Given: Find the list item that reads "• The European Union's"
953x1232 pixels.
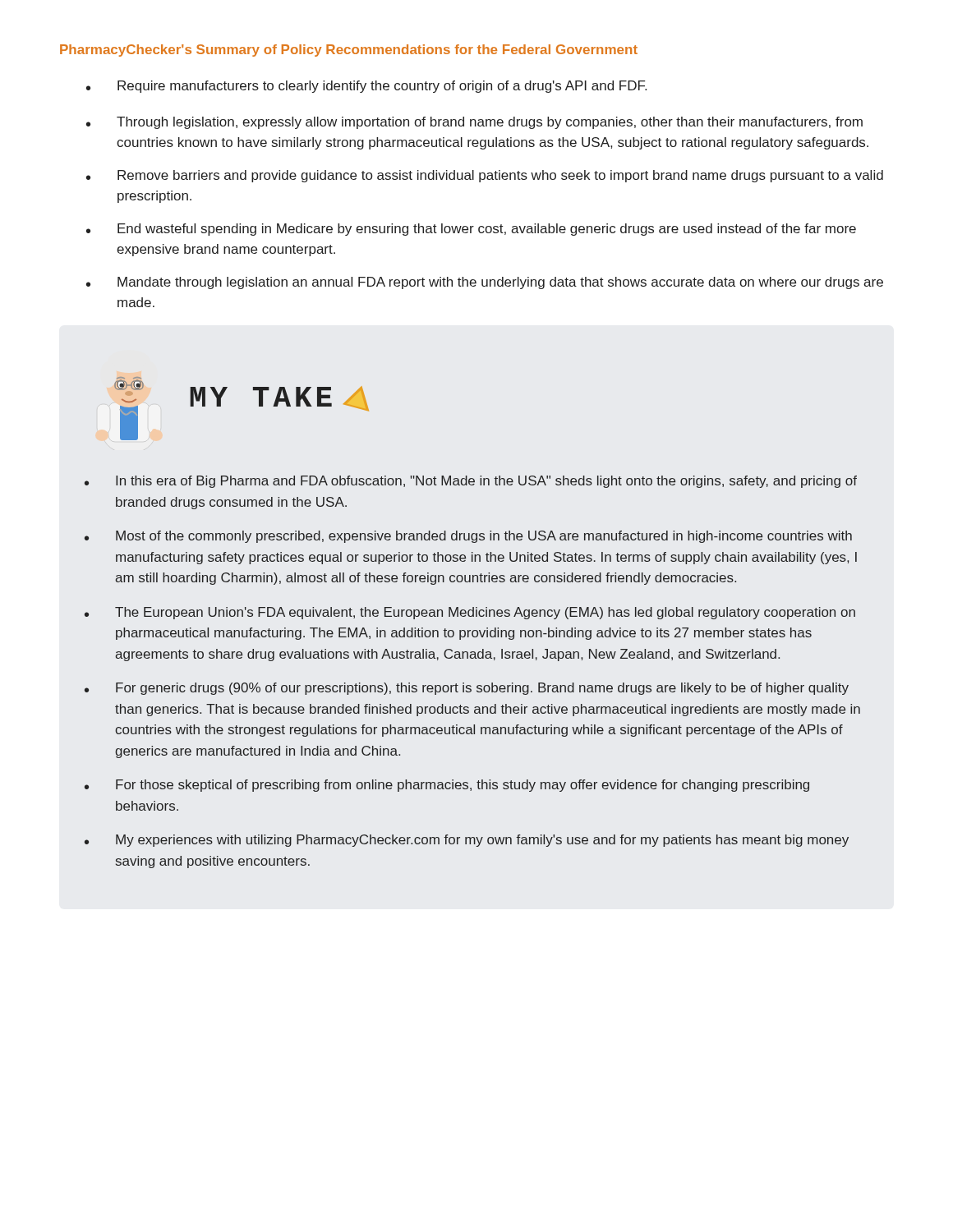Looking at the screenshot, I should (x=472, y=633).
